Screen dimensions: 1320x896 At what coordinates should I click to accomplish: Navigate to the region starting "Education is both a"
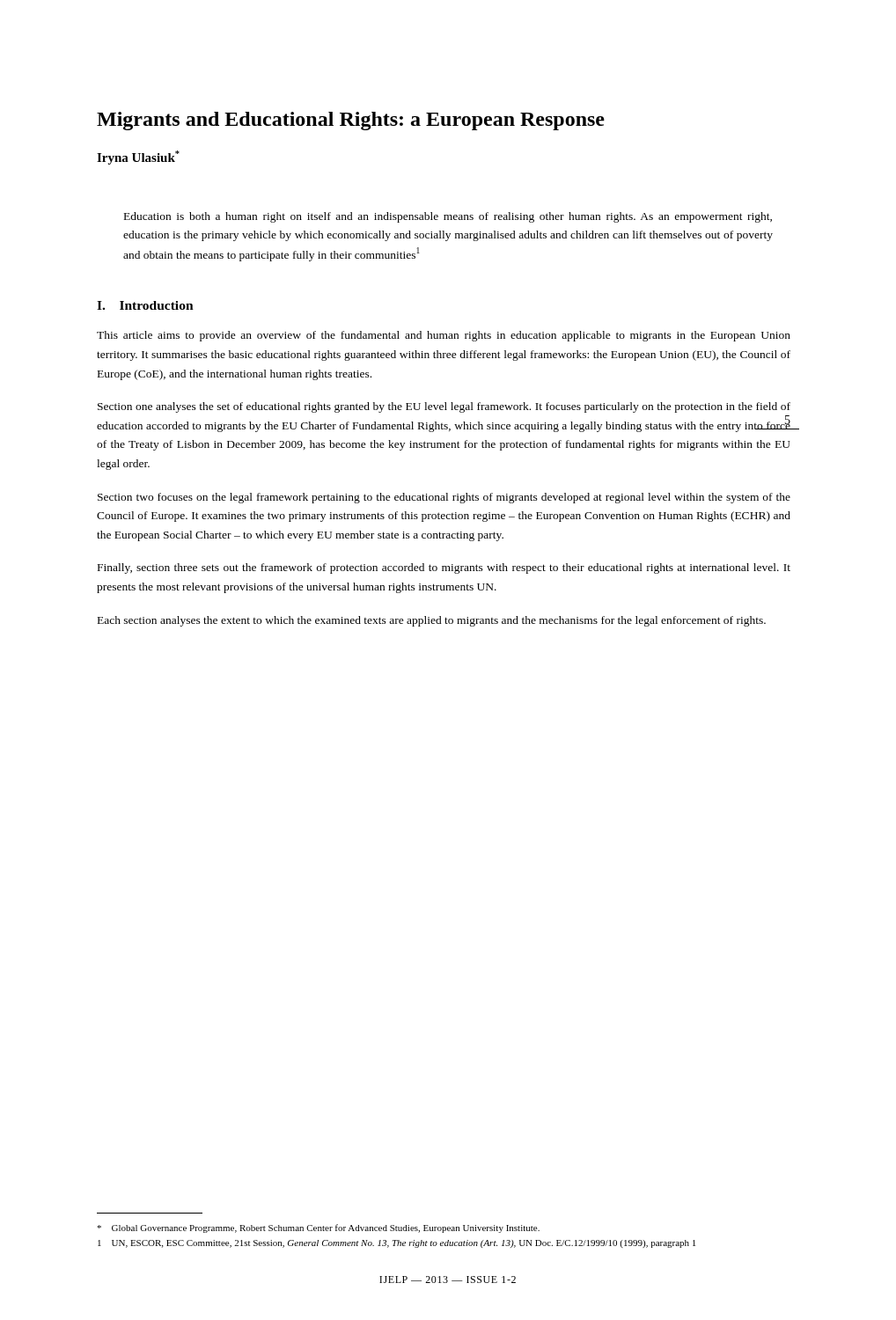448,235
